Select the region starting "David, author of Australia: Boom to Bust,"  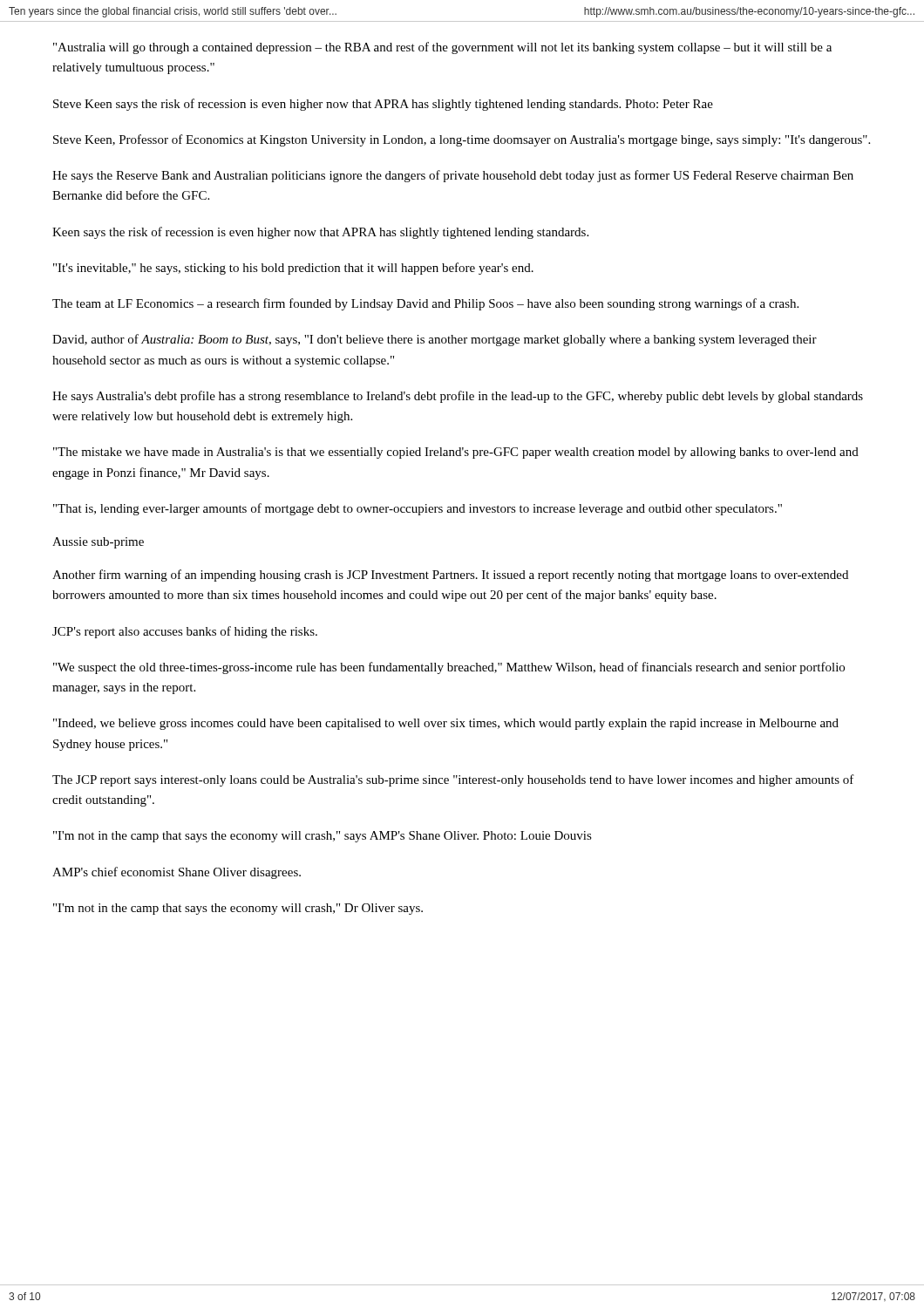tap(434, 350)
